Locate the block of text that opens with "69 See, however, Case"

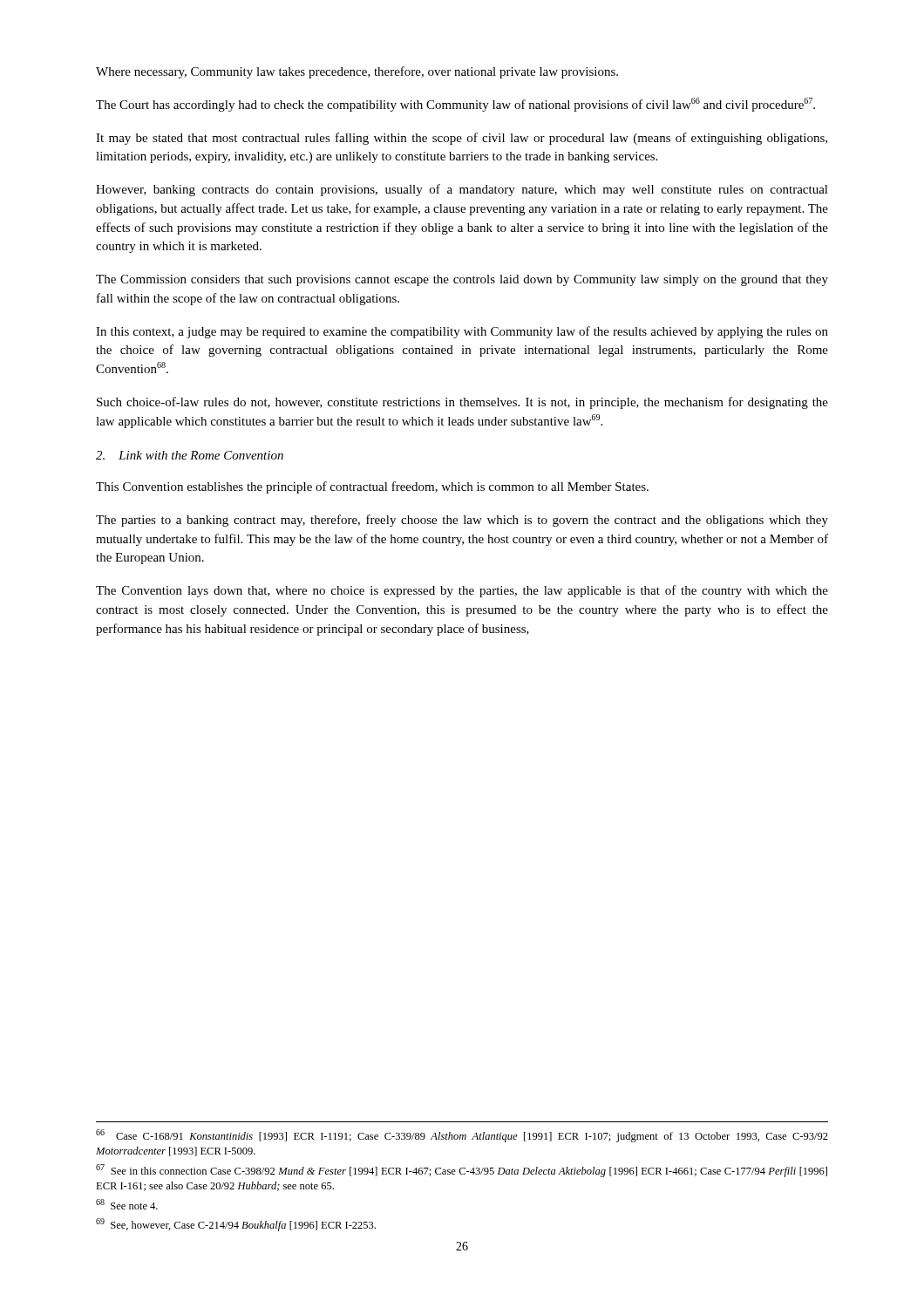236,1225
